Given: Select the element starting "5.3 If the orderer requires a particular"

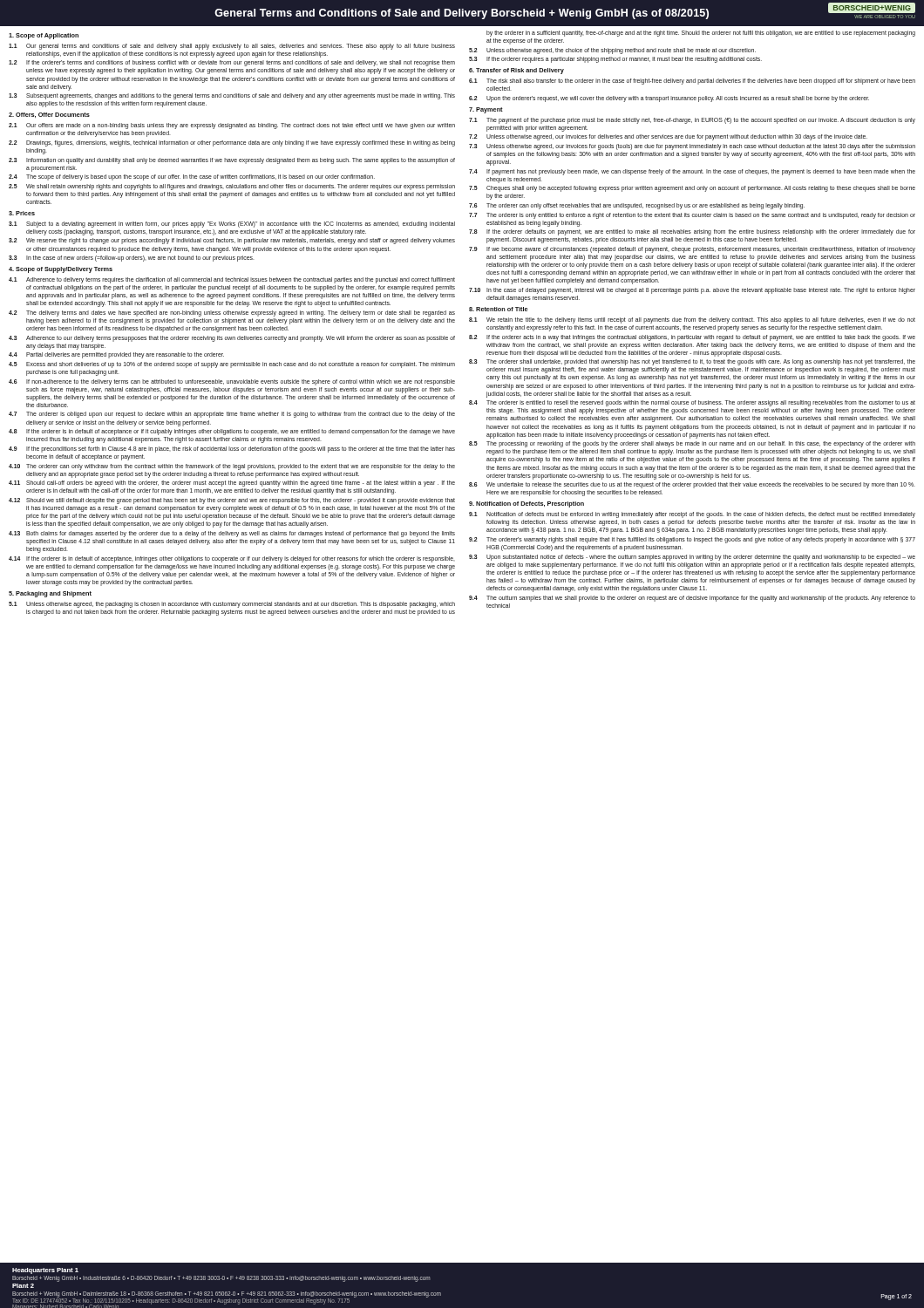Looking at the screenshot, I should (x=615, y=59).
